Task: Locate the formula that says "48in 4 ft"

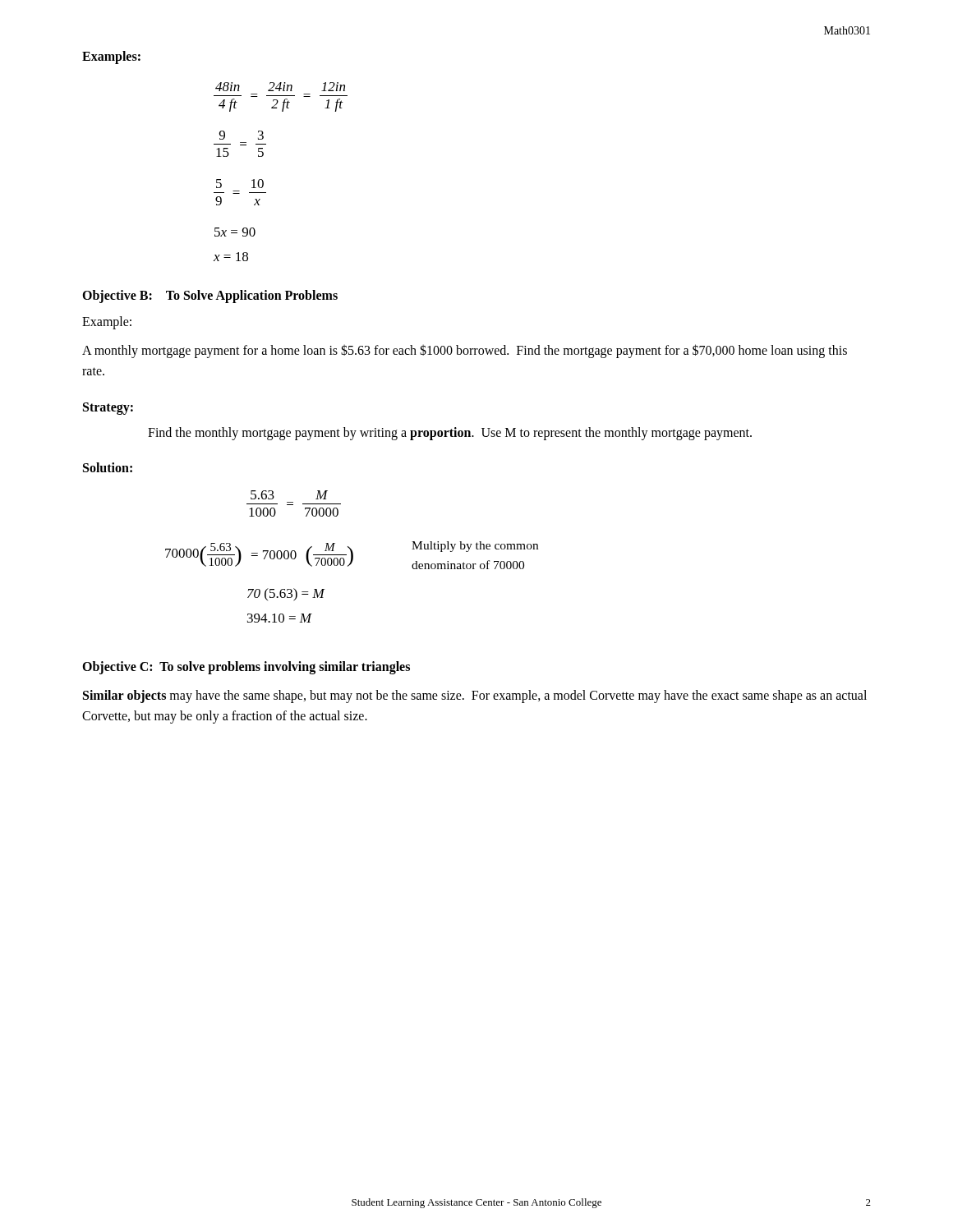Action: pos(281,96)
